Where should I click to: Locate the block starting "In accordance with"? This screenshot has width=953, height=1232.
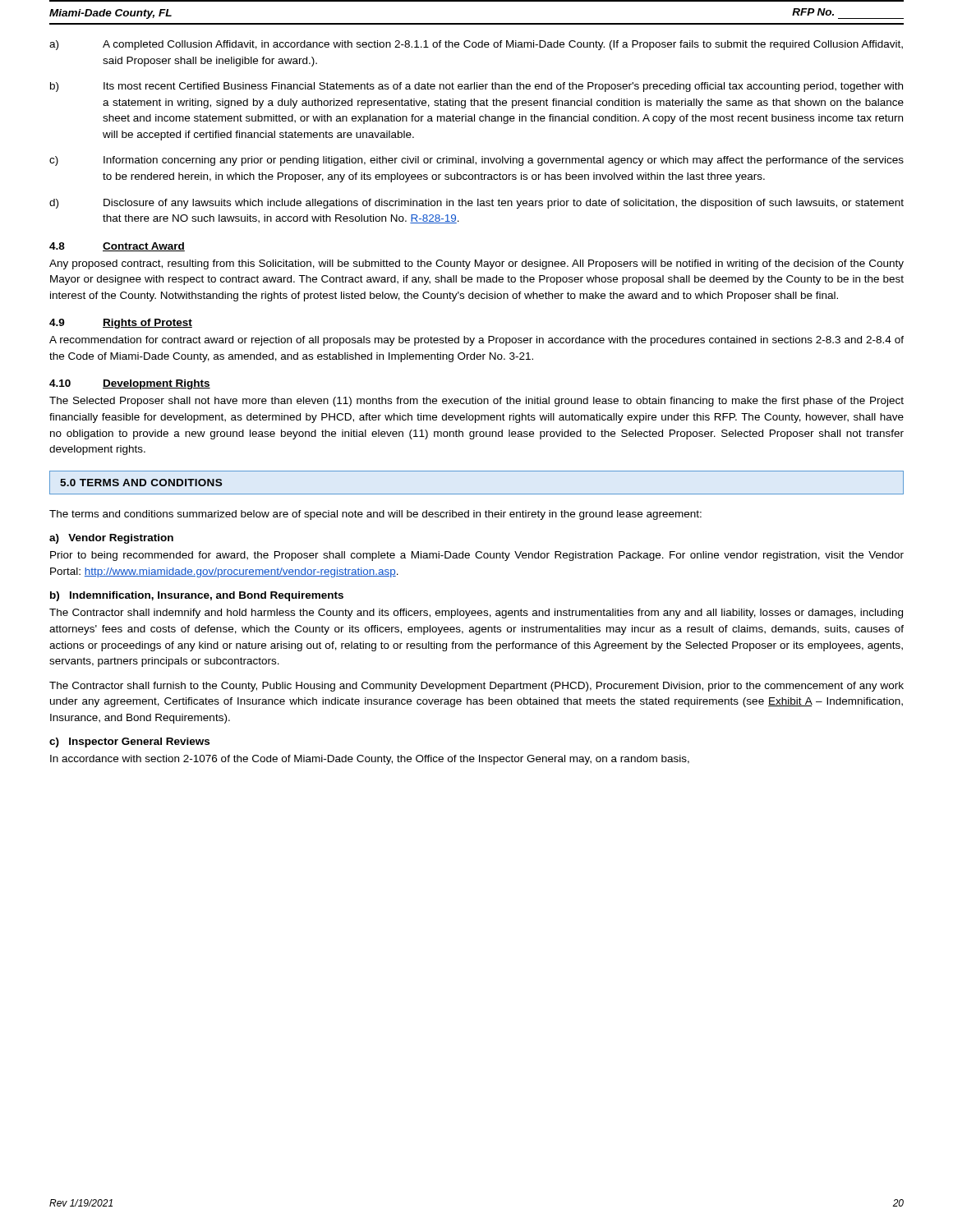476,759
